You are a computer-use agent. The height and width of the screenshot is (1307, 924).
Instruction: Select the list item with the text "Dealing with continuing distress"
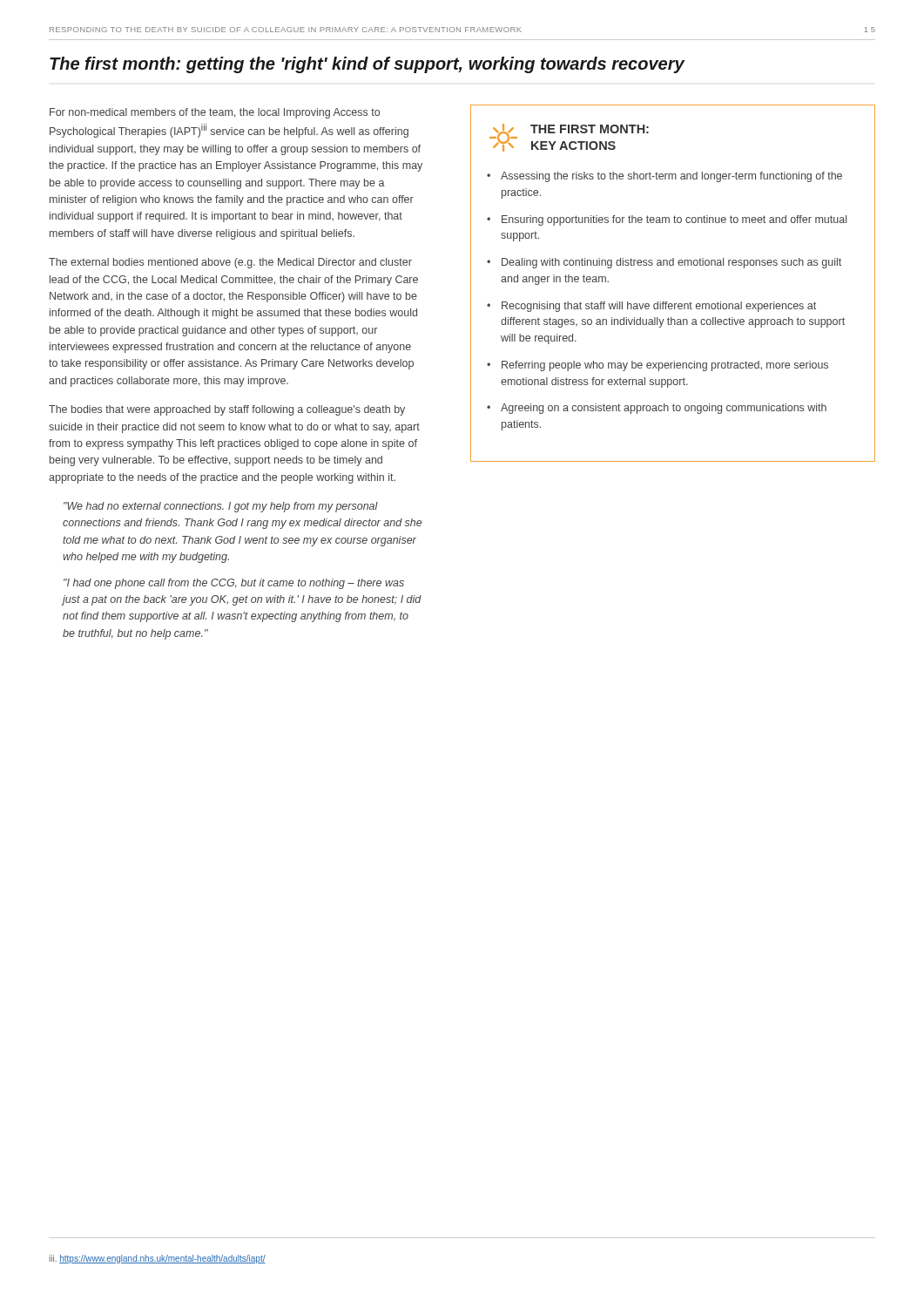pyautogui.click(x=671, y=270)
